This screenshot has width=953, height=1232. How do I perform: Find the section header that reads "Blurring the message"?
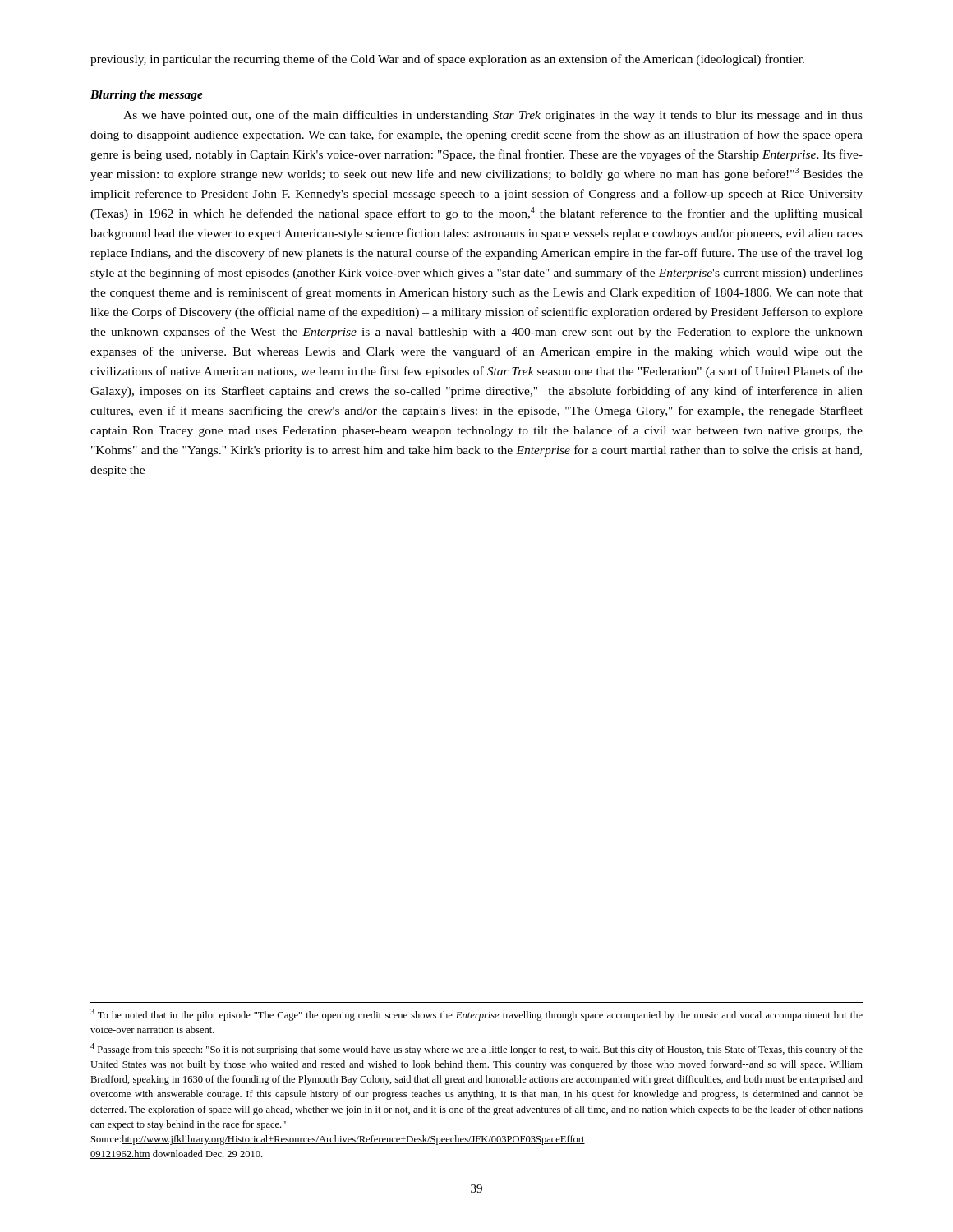[147, 94]
